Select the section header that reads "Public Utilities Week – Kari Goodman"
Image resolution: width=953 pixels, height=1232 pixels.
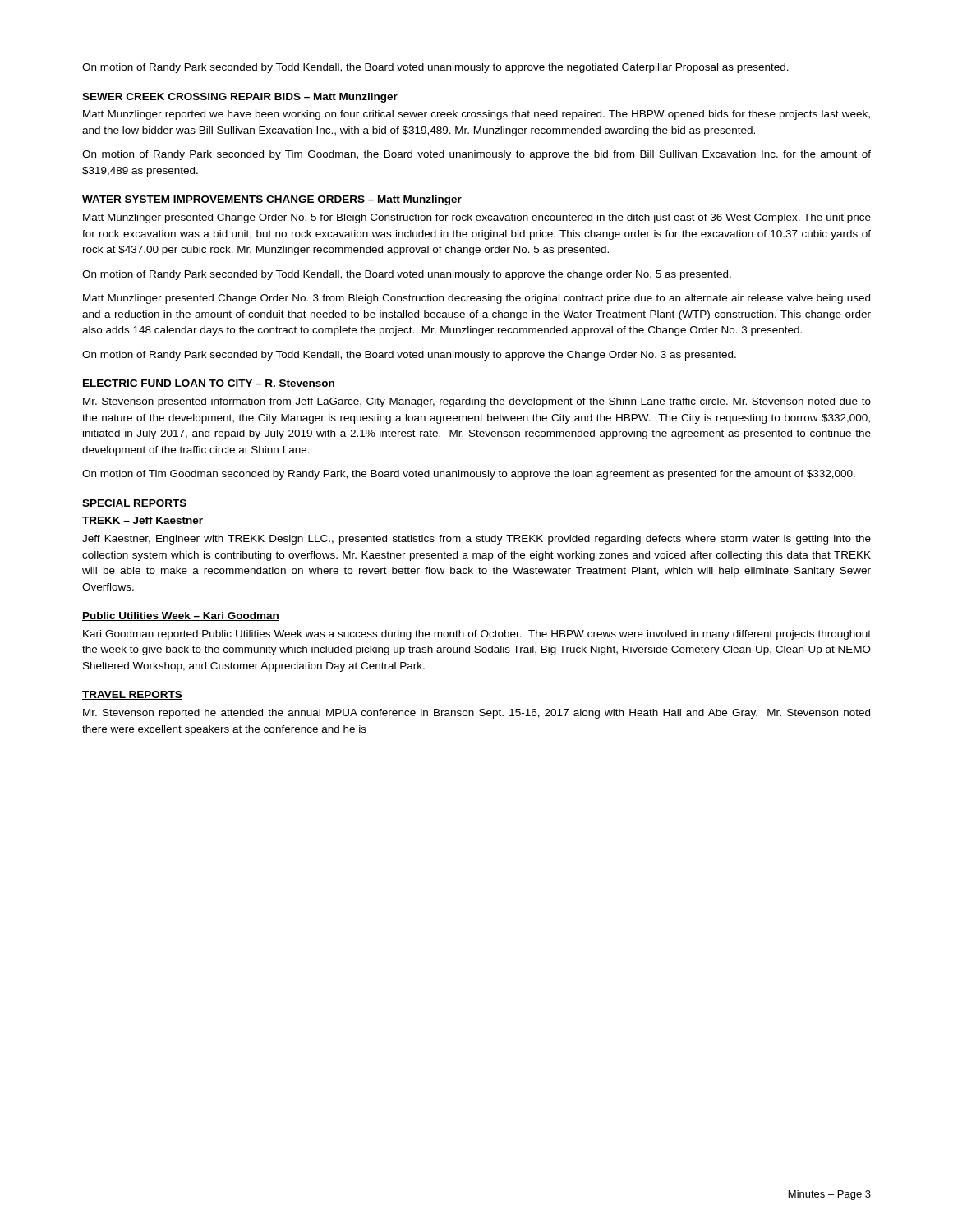click(x=181, y=616)
